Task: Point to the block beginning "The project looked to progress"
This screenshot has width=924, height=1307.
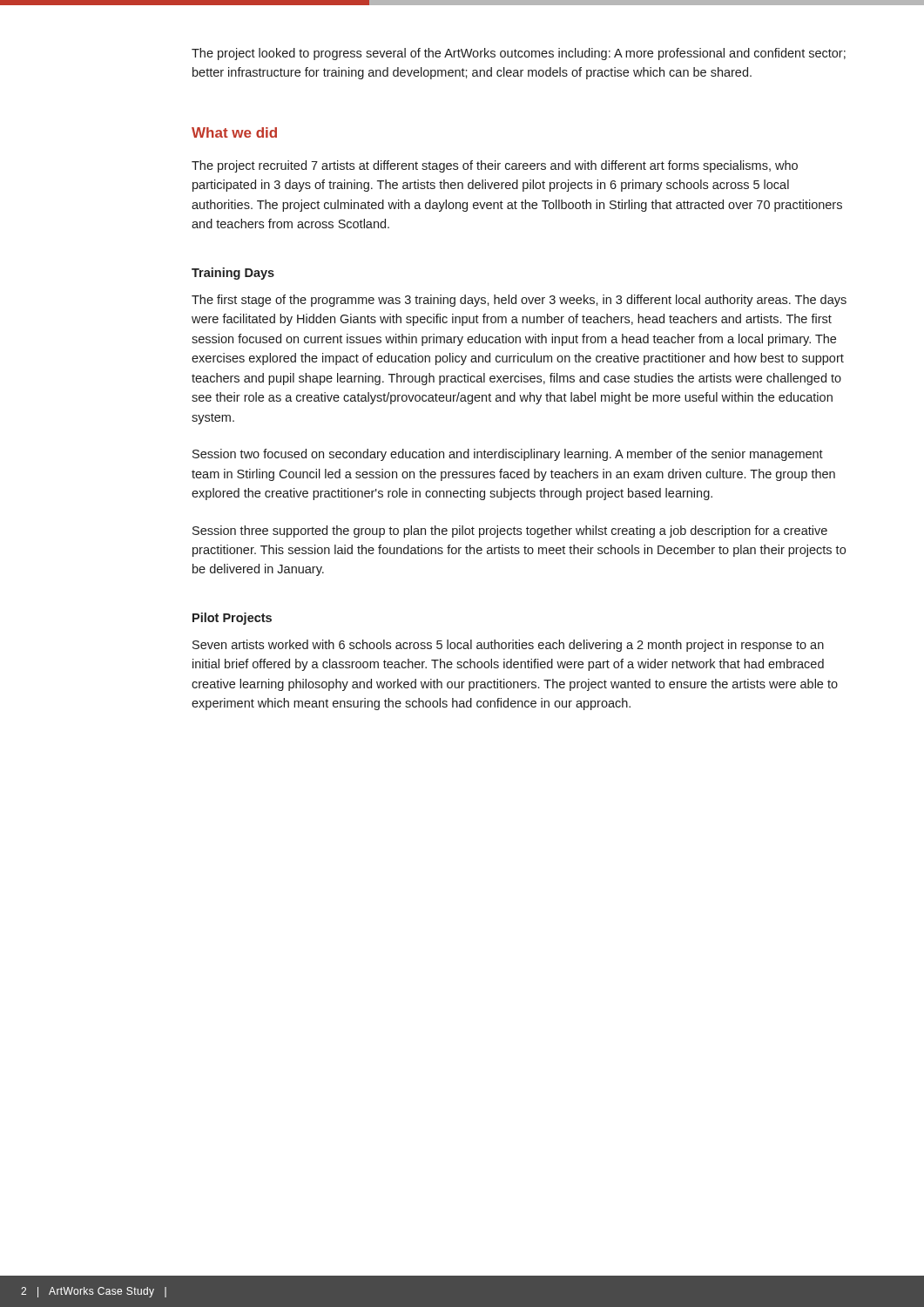Action: coord(519,63)
